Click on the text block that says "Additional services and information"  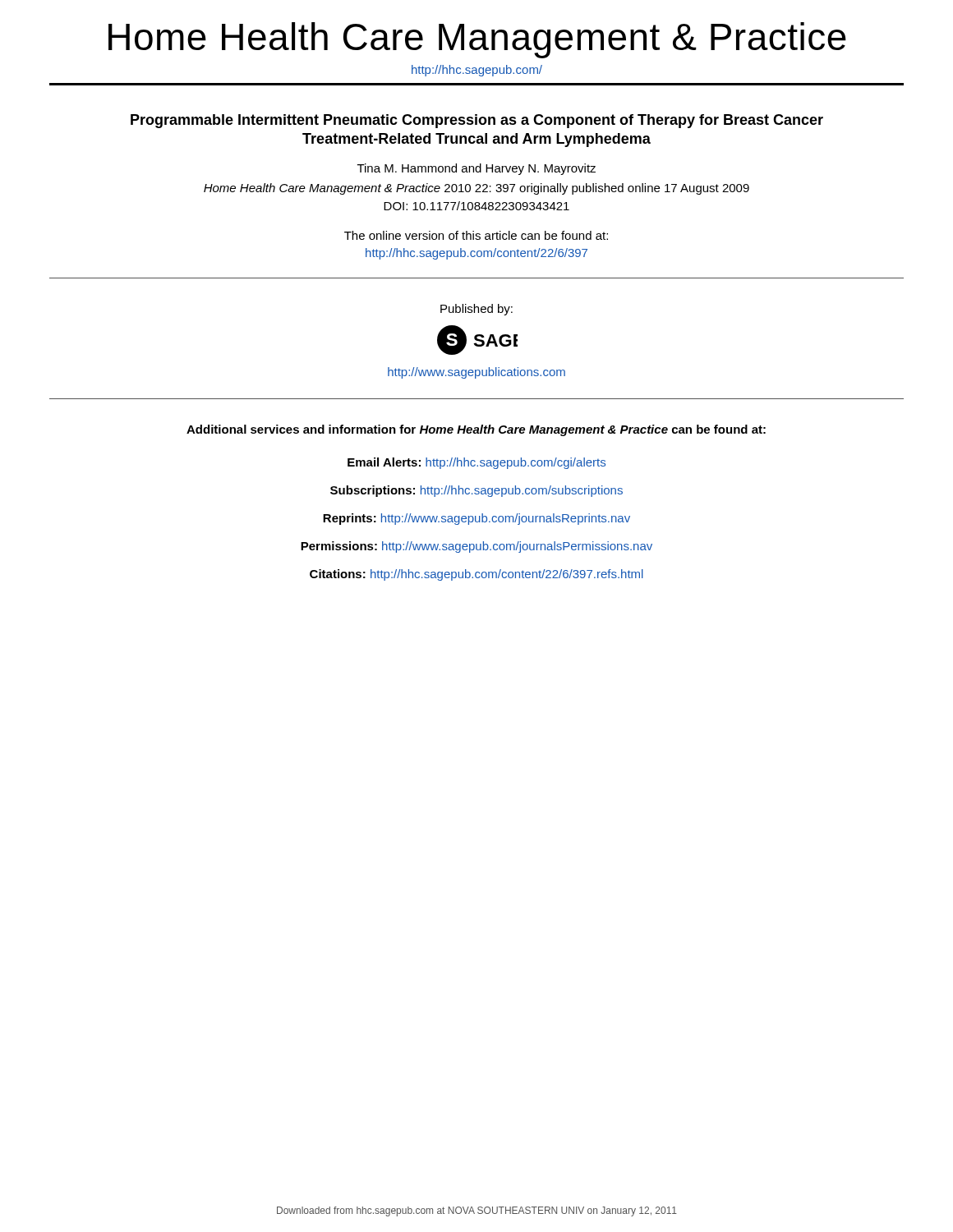pyautogui.click(x=476, y=429)
